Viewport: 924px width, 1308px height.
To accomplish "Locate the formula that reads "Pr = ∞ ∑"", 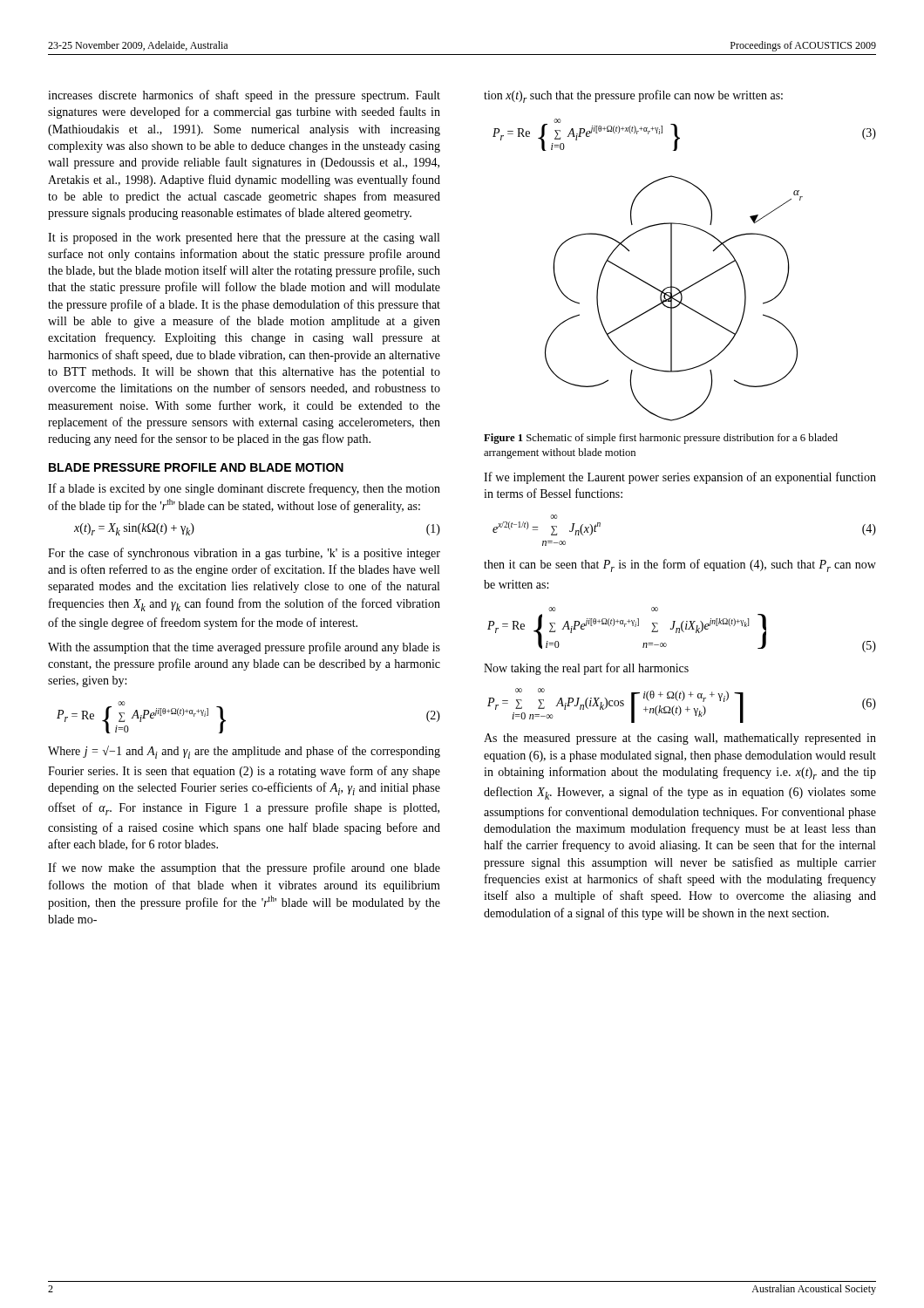I will click(x=680, y=704).
